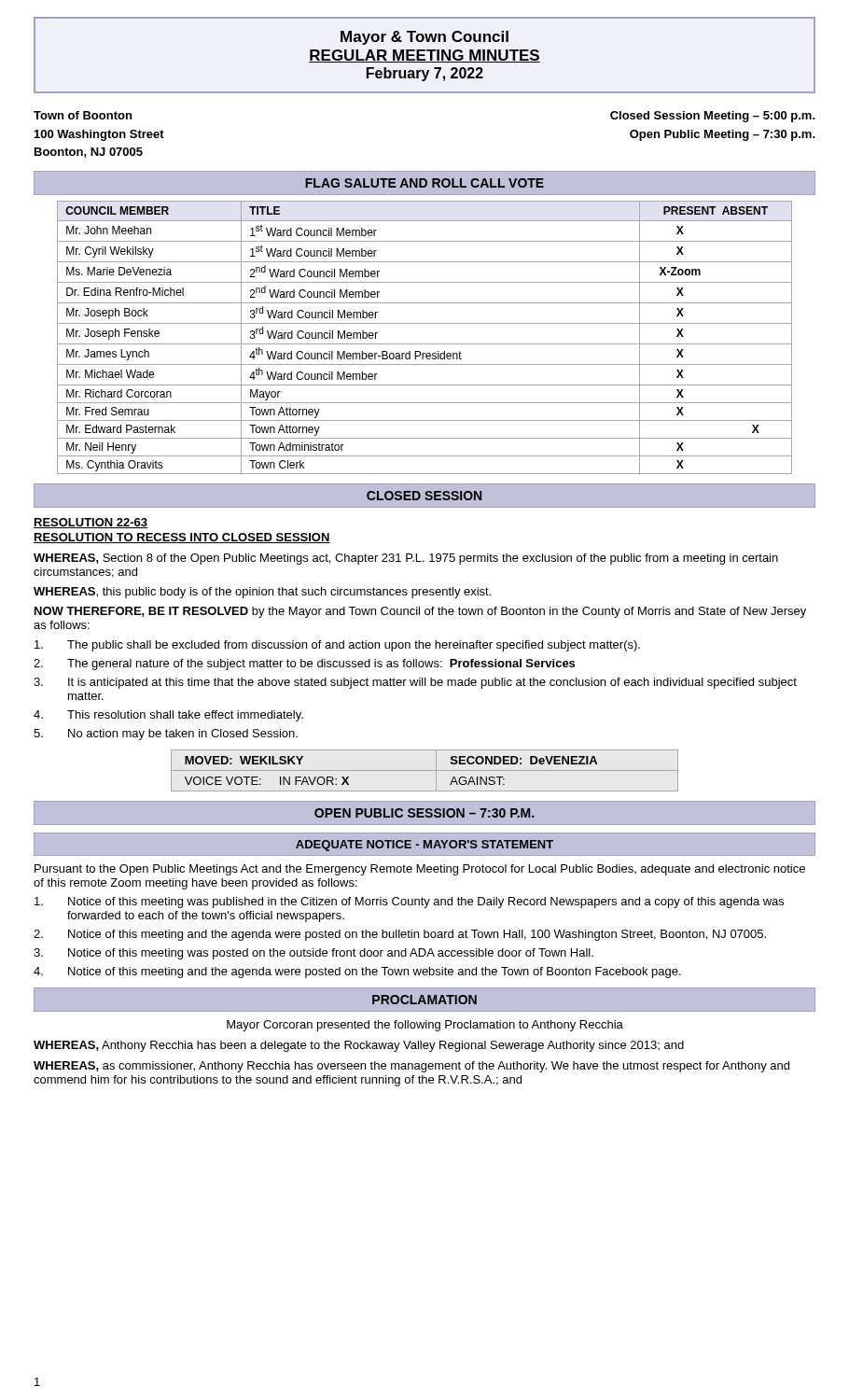Locate the text block with the text "Town of Boonton 100 Washington Street Boonton, NJ"
Screen dimensions: 1400x849
99,133
